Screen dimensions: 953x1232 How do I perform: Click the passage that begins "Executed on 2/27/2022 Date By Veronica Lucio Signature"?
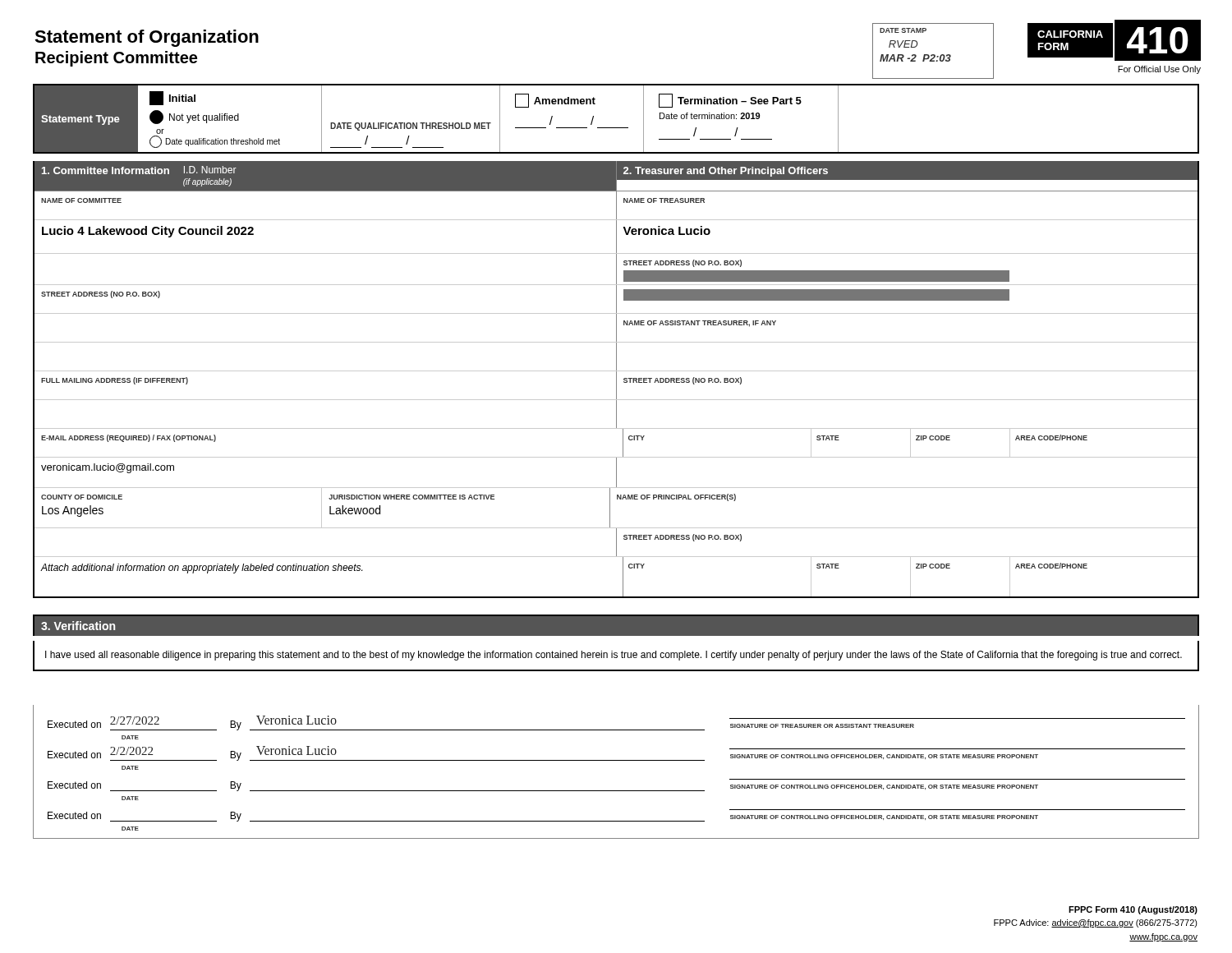[477, 730]
